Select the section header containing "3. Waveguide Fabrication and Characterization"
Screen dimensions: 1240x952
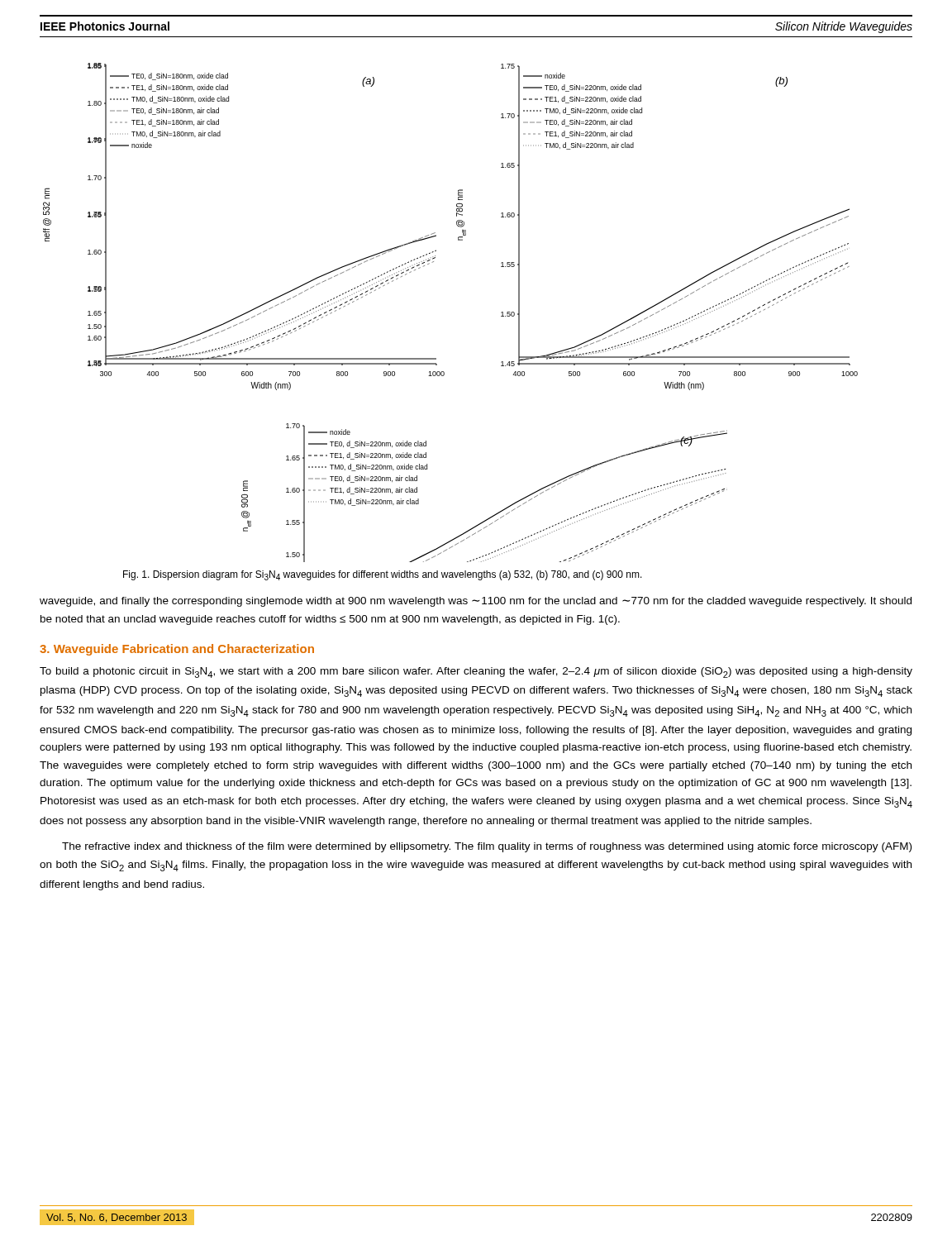click(x=177, y=648)
